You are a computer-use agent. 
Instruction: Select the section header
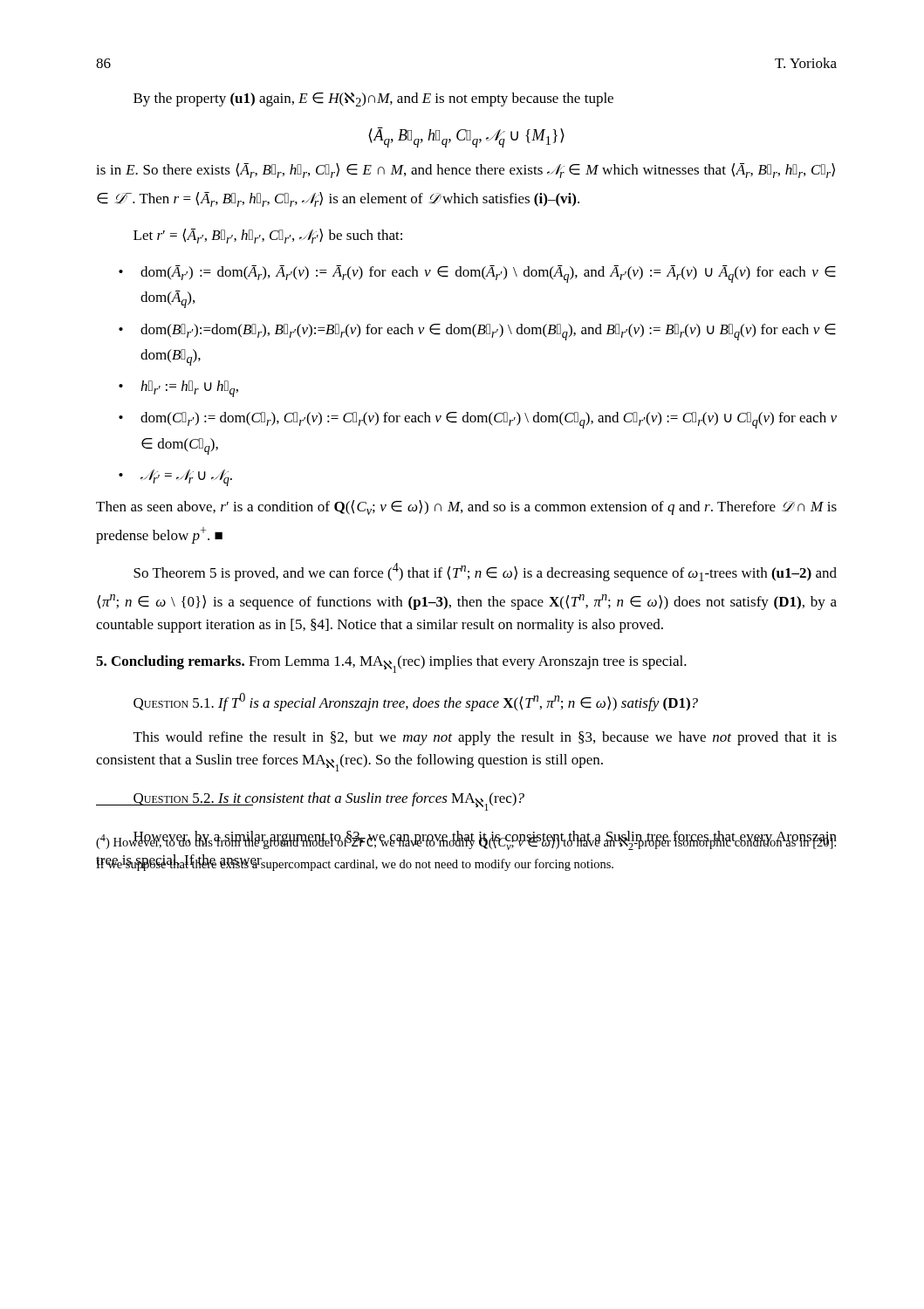(466, 664)
